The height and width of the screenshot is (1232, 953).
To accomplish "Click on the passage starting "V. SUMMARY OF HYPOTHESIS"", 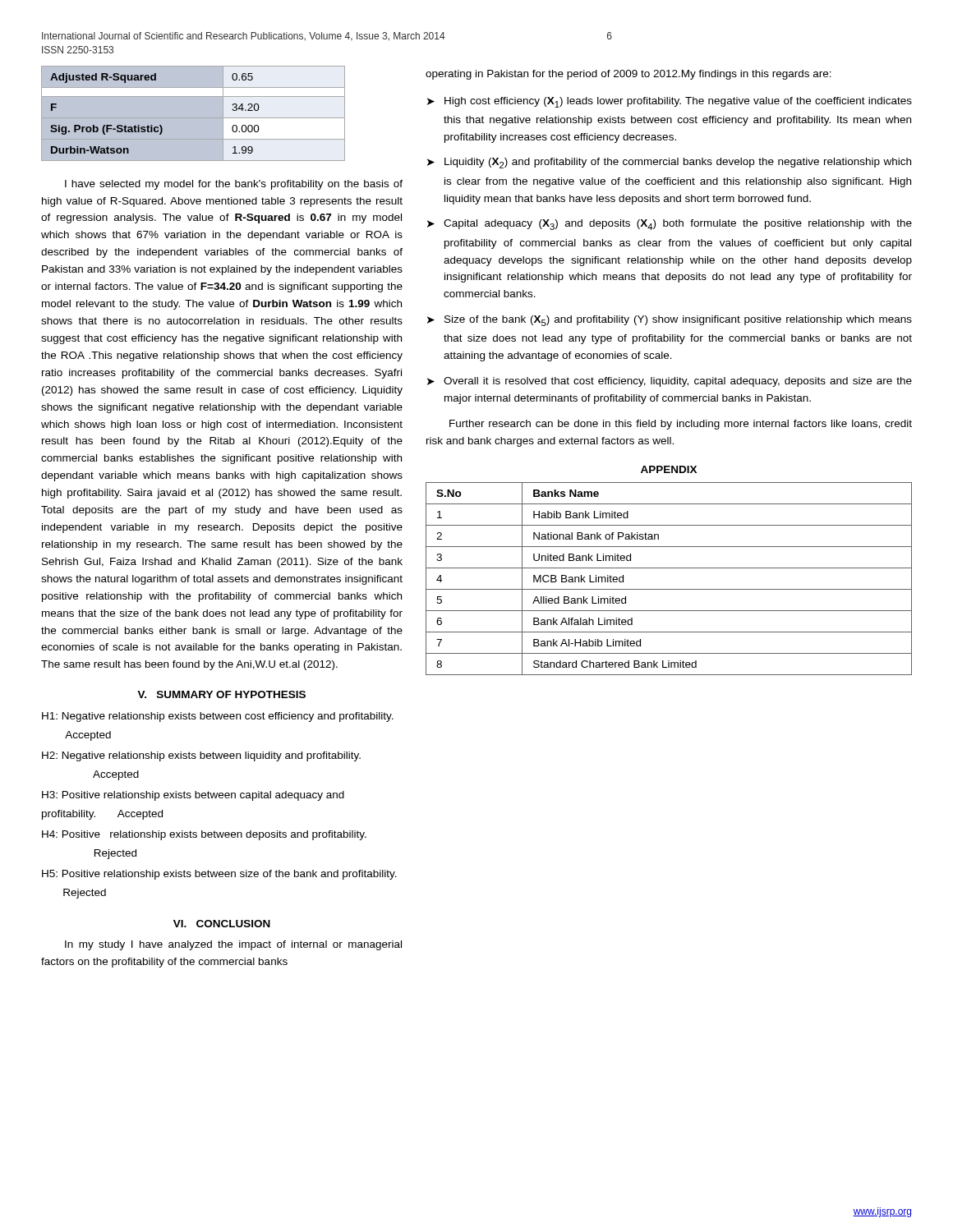I will [x=222, y=695].
